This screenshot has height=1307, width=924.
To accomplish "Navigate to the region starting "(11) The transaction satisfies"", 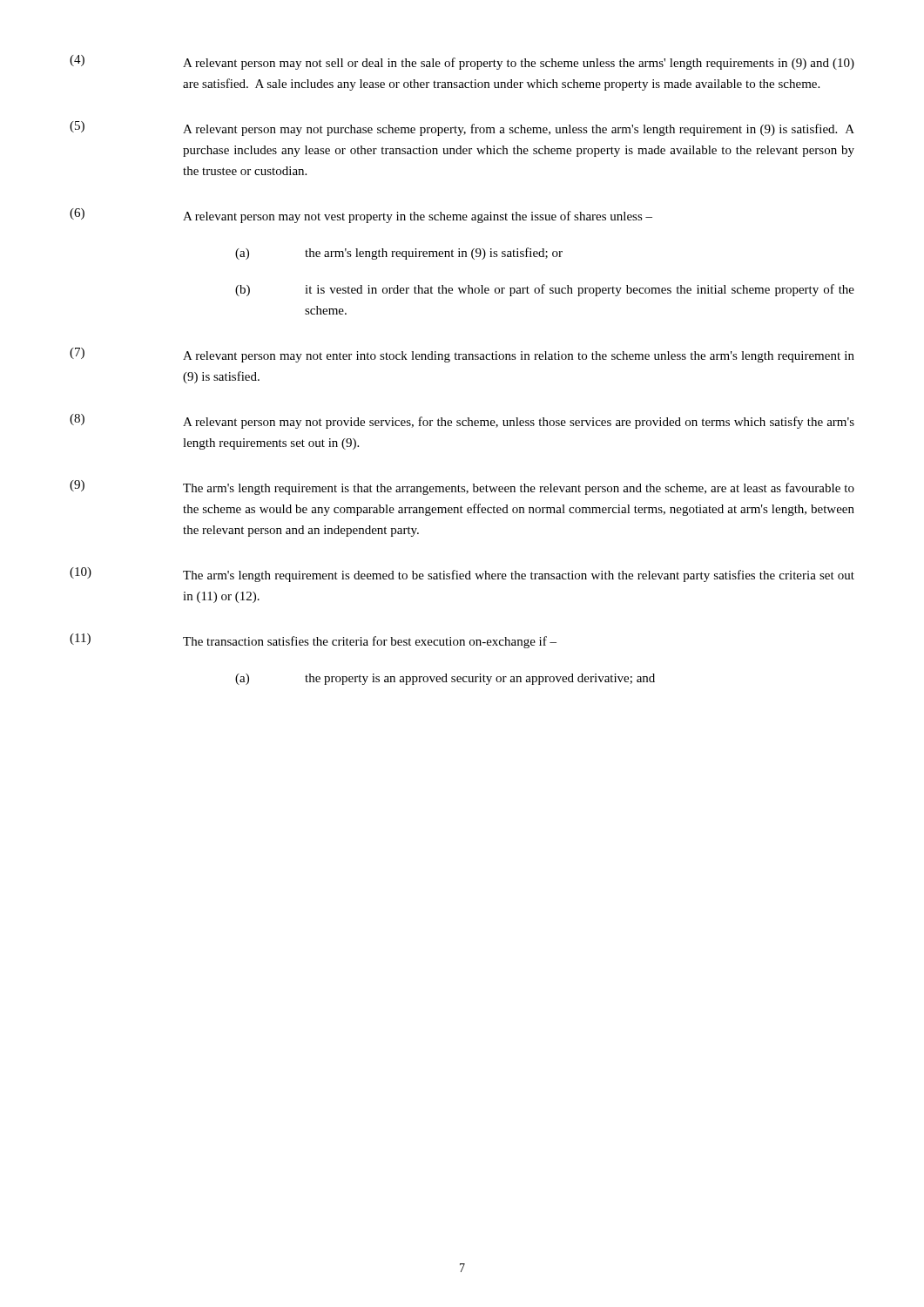I will [462, 667].
